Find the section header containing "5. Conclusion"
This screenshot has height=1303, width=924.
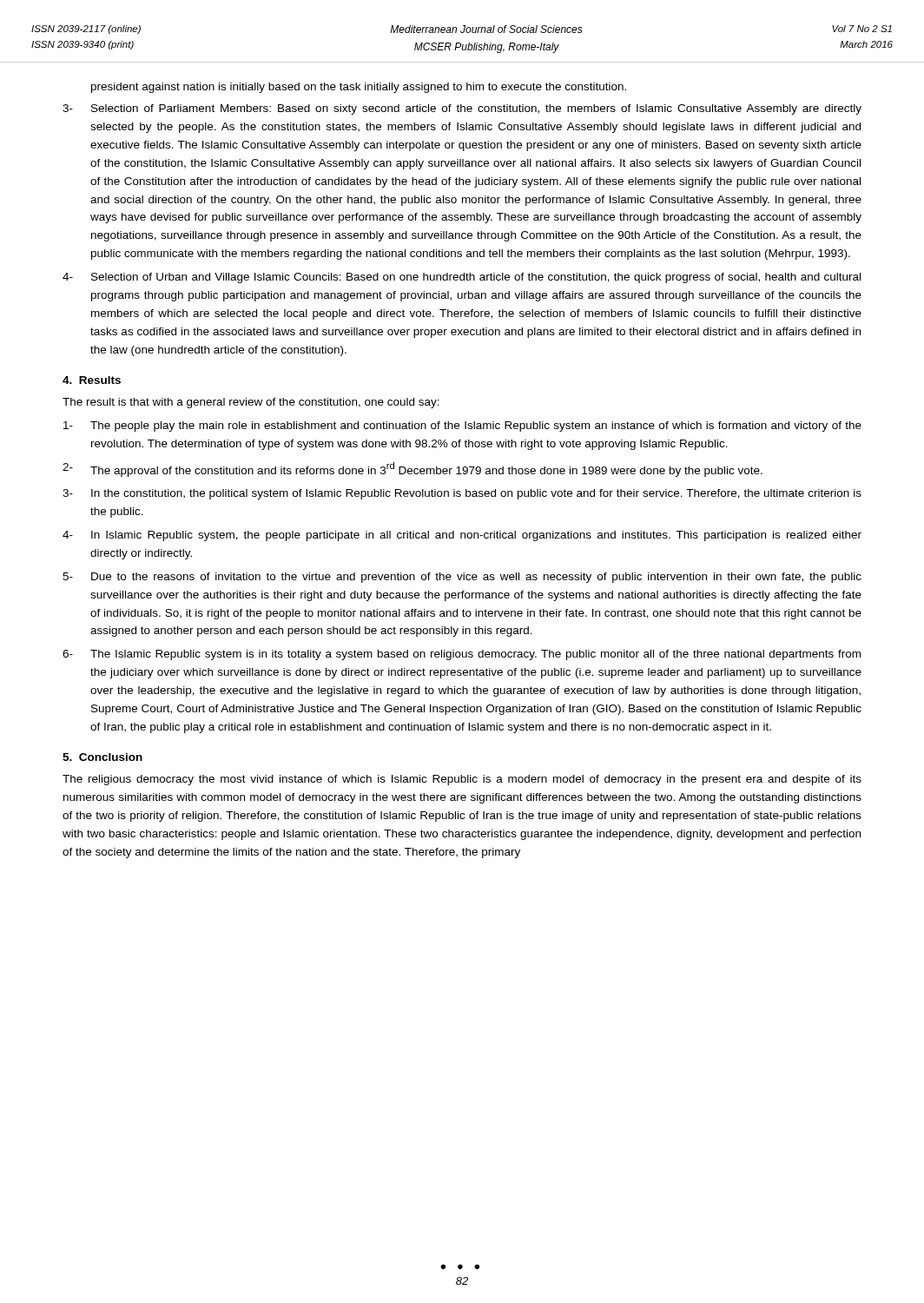(x=103, y=757)
